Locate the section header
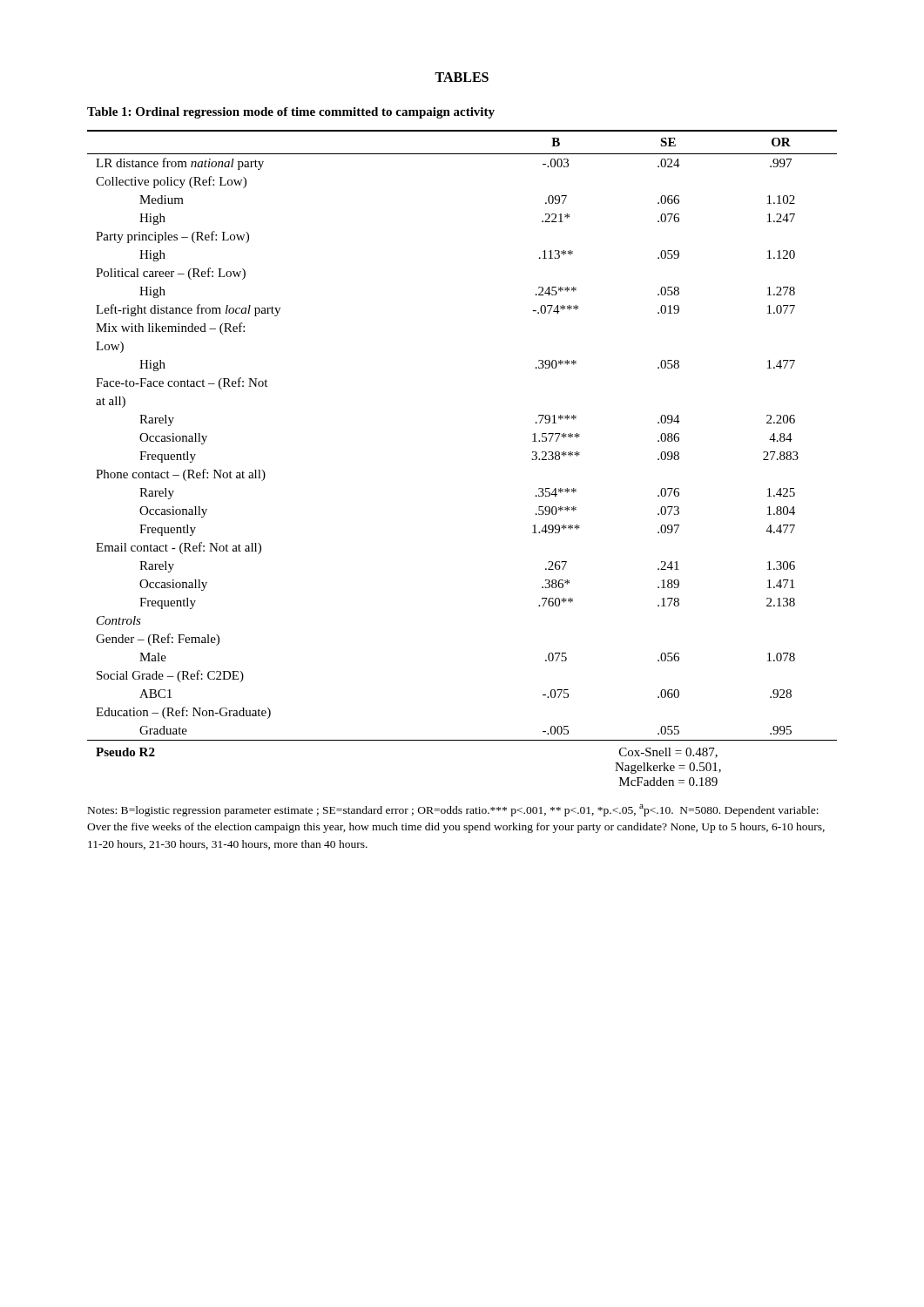This screenshot has height=1307, width=924. pyautogui.click(x=462, y=77)
